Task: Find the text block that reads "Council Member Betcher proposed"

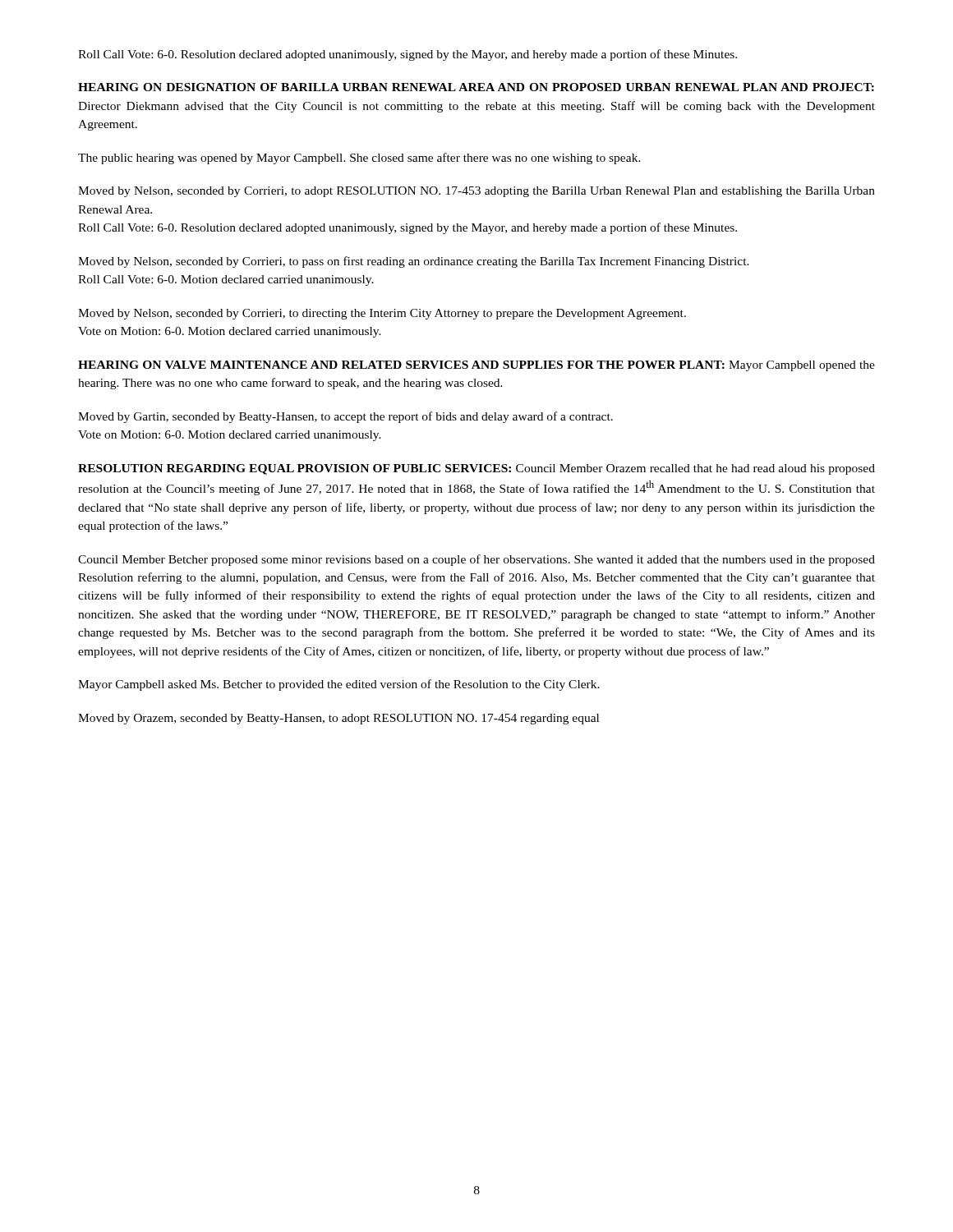Action: click(x=476, y=605)
